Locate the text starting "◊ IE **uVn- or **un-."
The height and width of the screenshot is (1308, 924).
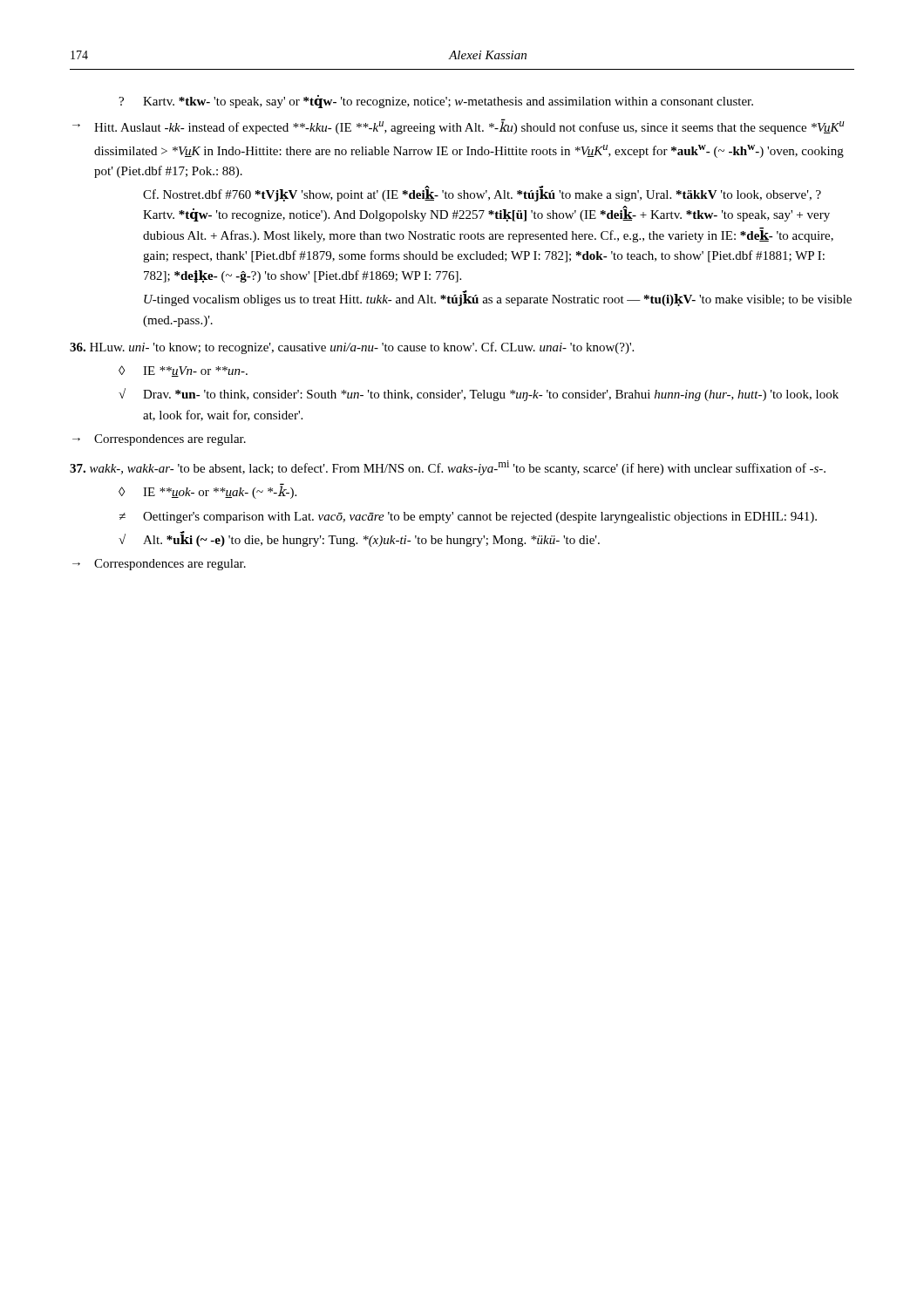pyautogui.click(x=183, y=371)
